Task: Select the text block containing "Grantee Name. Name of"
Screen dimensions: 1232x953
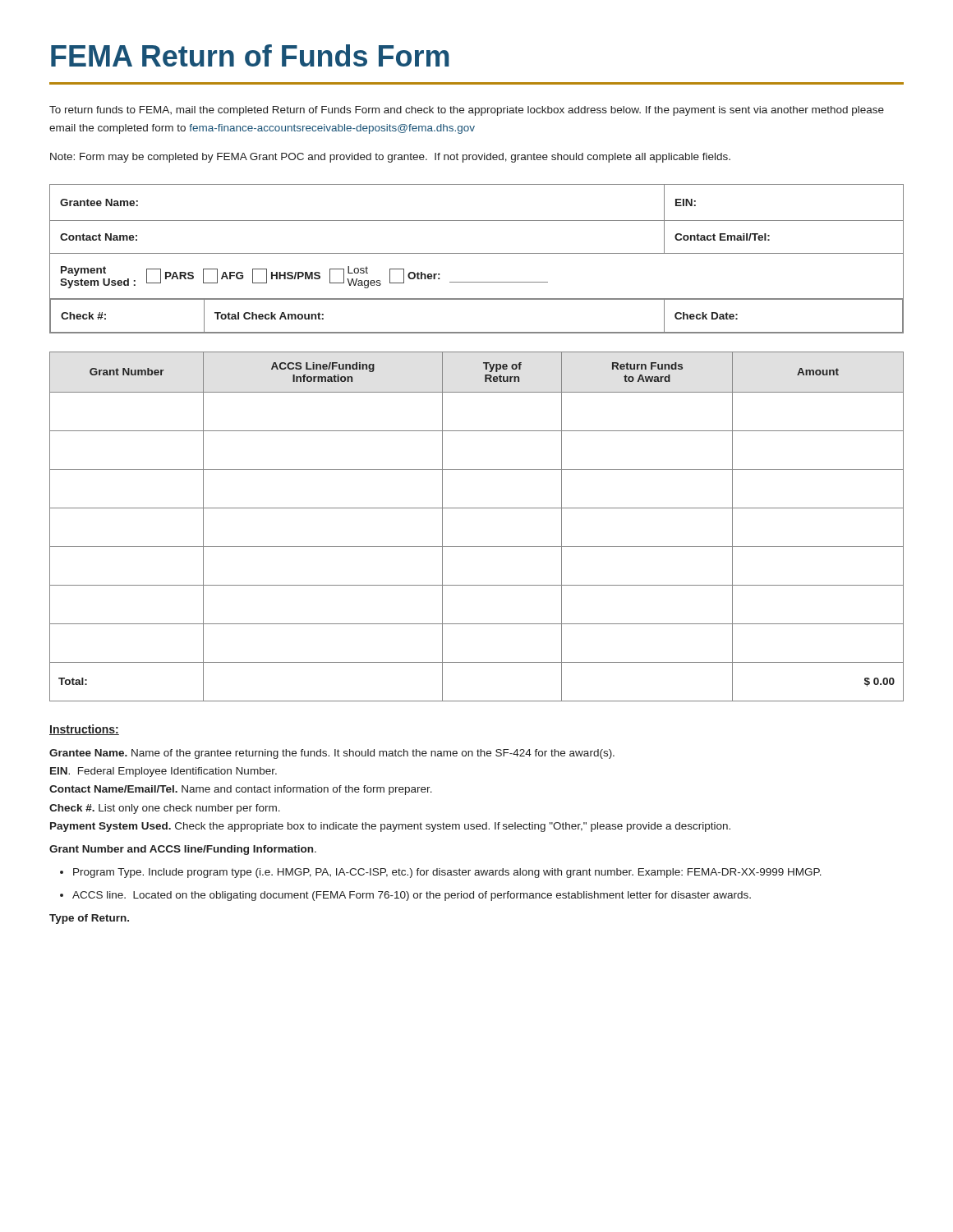Action: [x=390, y=789]
